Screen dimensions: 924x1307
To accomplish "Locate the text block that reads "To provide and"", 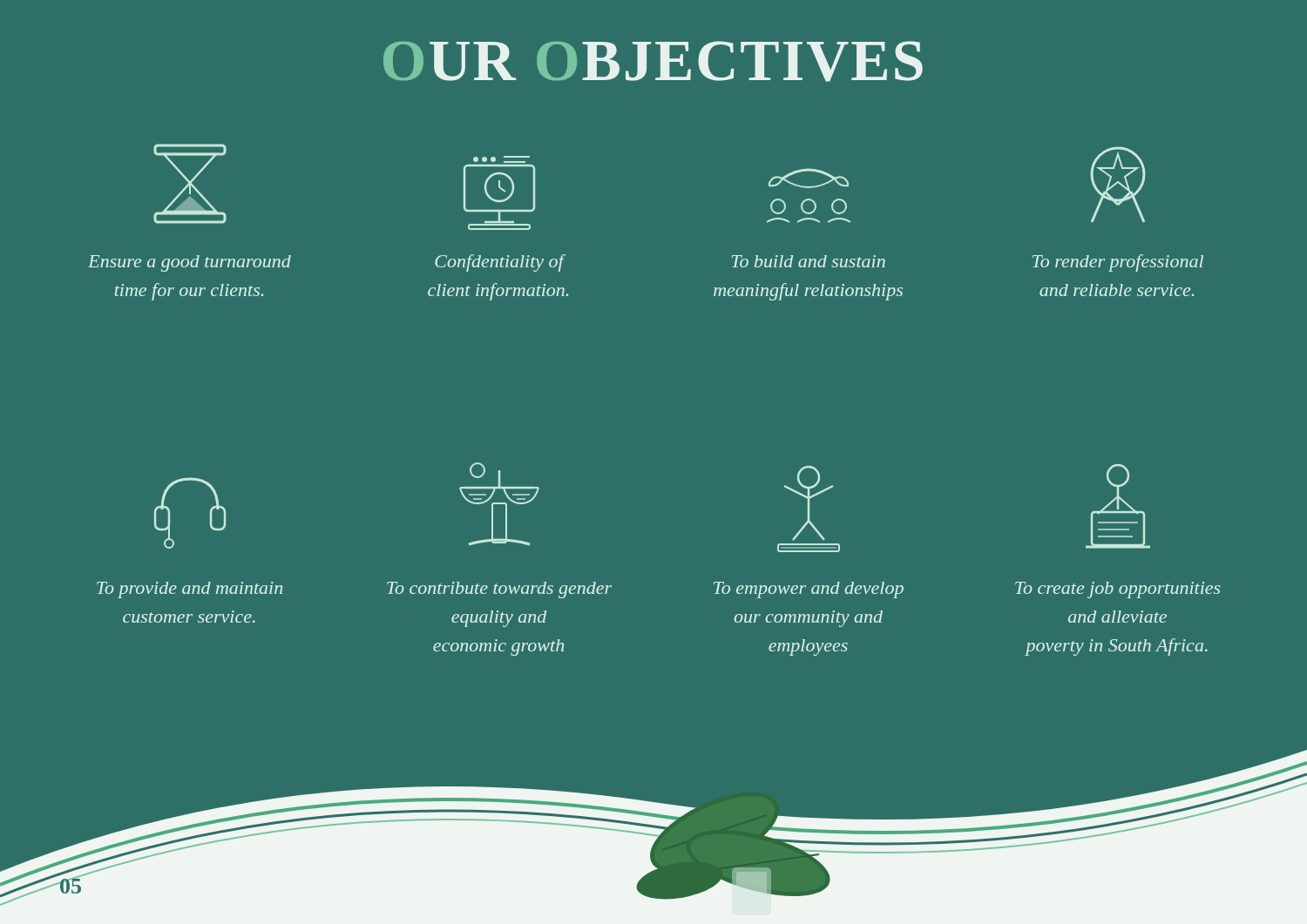I will (x=190, y=602).
